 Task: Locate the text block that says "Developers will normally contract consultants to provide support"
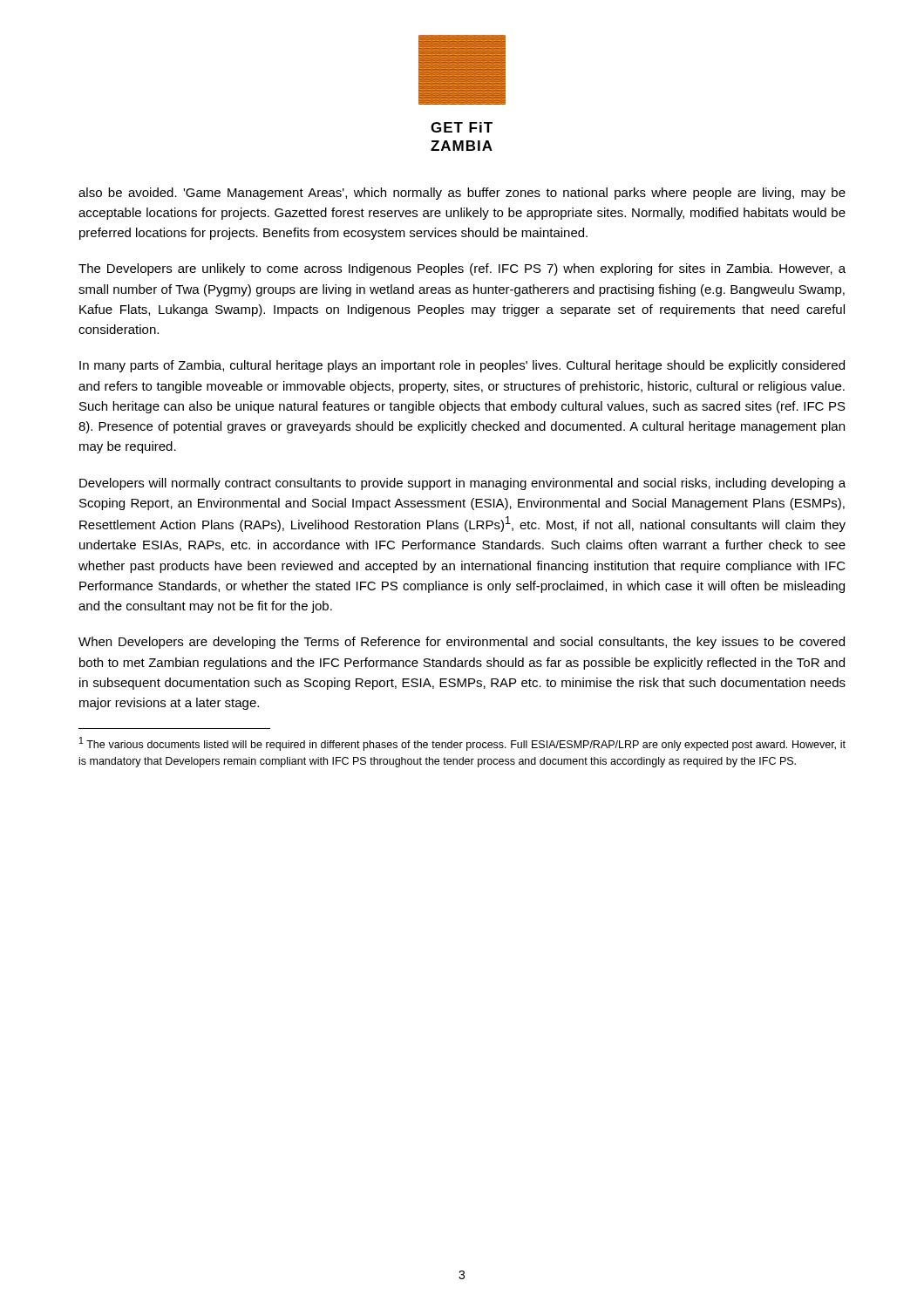click(x=462, y=544)
